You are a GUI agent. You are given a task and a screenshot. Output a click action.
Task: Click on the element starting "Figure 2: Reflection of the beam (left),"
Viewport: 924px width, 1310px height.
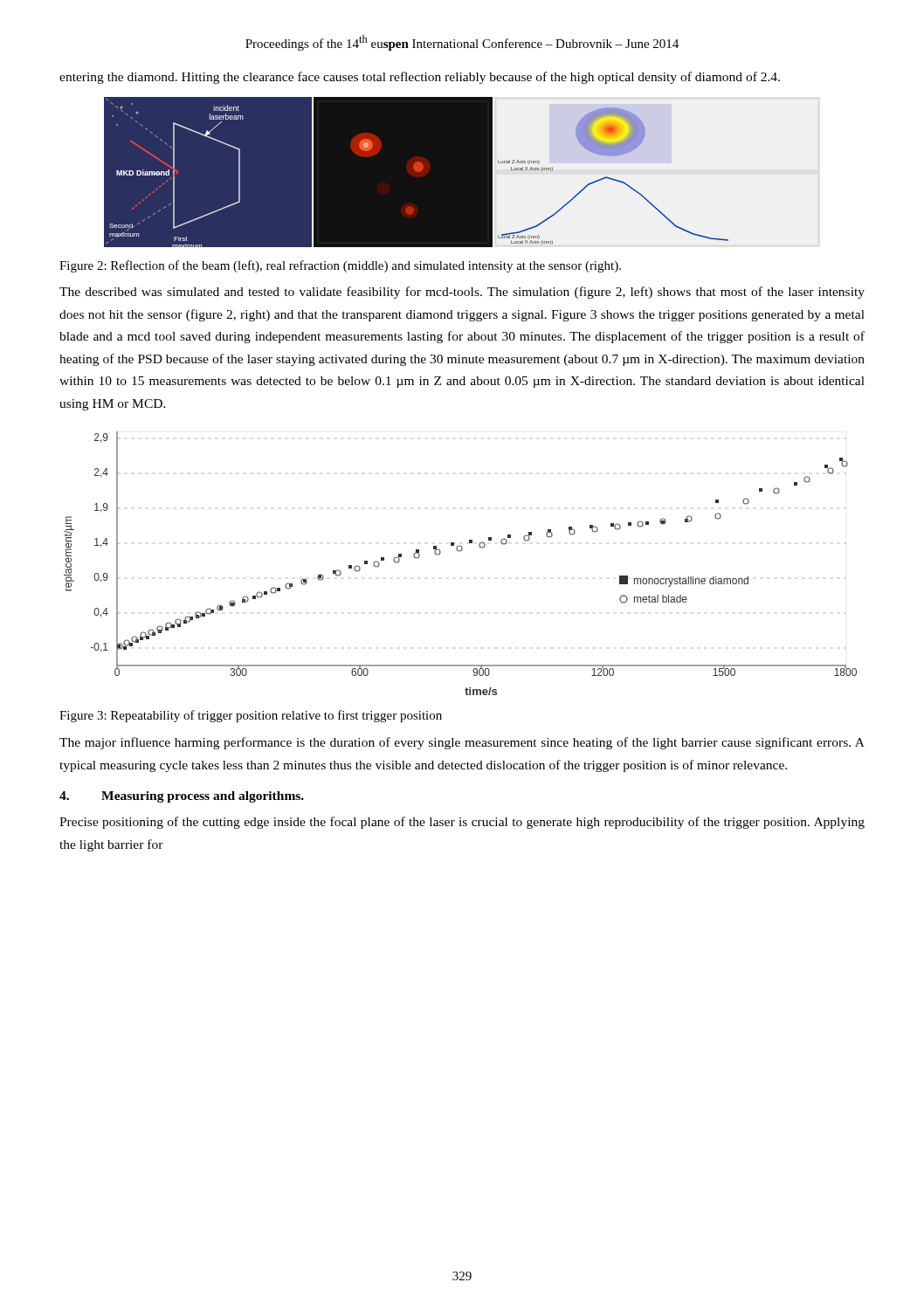point(341,265)
